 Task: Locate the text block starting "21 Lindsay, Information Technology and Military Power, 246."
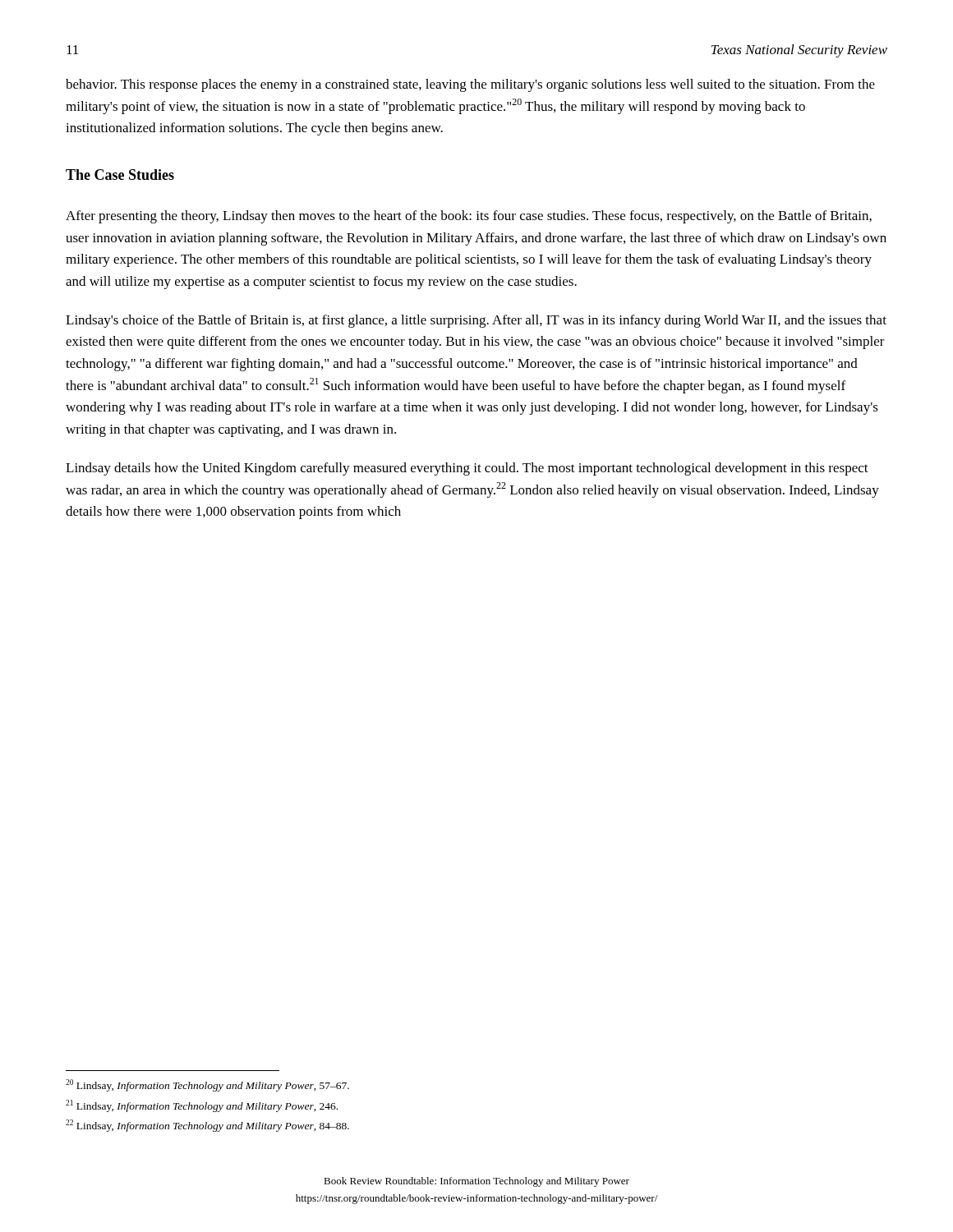202,1105
